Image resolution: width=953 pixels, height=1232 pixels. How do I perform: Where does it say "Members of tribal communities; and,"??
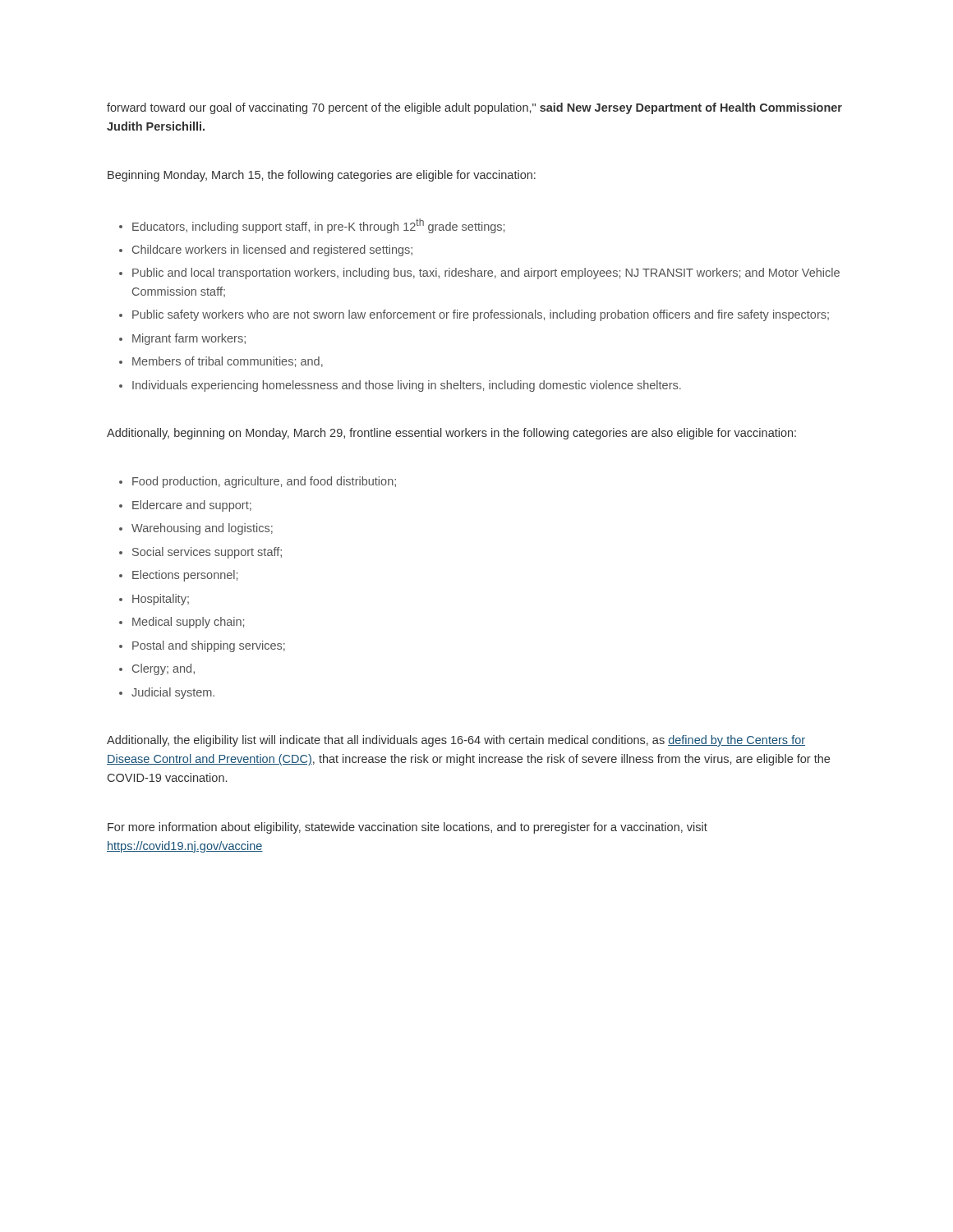pyautogui.click(x=227, y=362)
